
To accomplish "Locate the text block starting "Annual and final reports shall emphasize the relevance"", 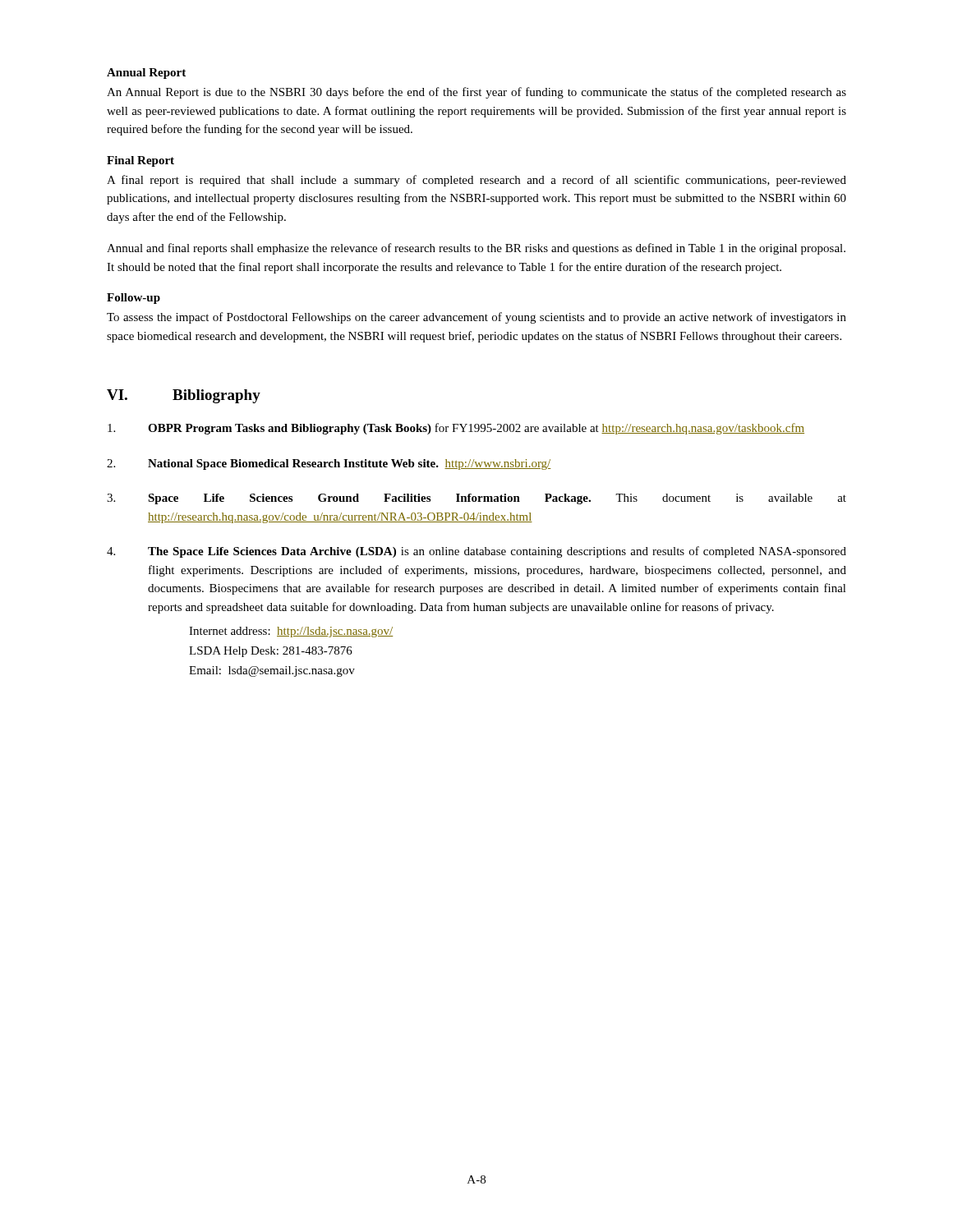I will pos(476,257).
